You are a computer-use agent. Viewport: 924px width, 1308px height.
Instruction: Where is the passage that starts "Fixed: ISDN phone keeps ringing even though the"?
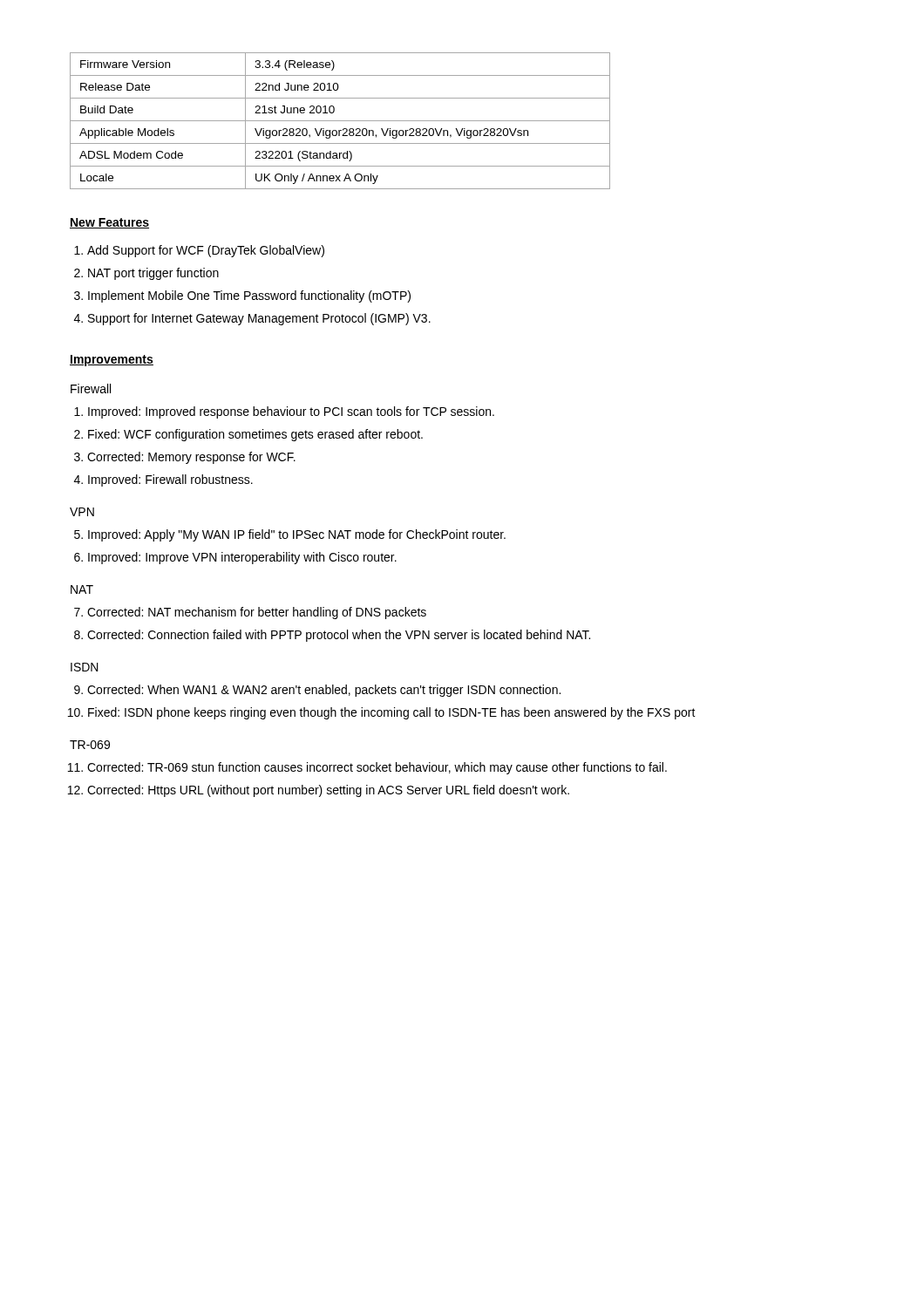tap(471, 713)
